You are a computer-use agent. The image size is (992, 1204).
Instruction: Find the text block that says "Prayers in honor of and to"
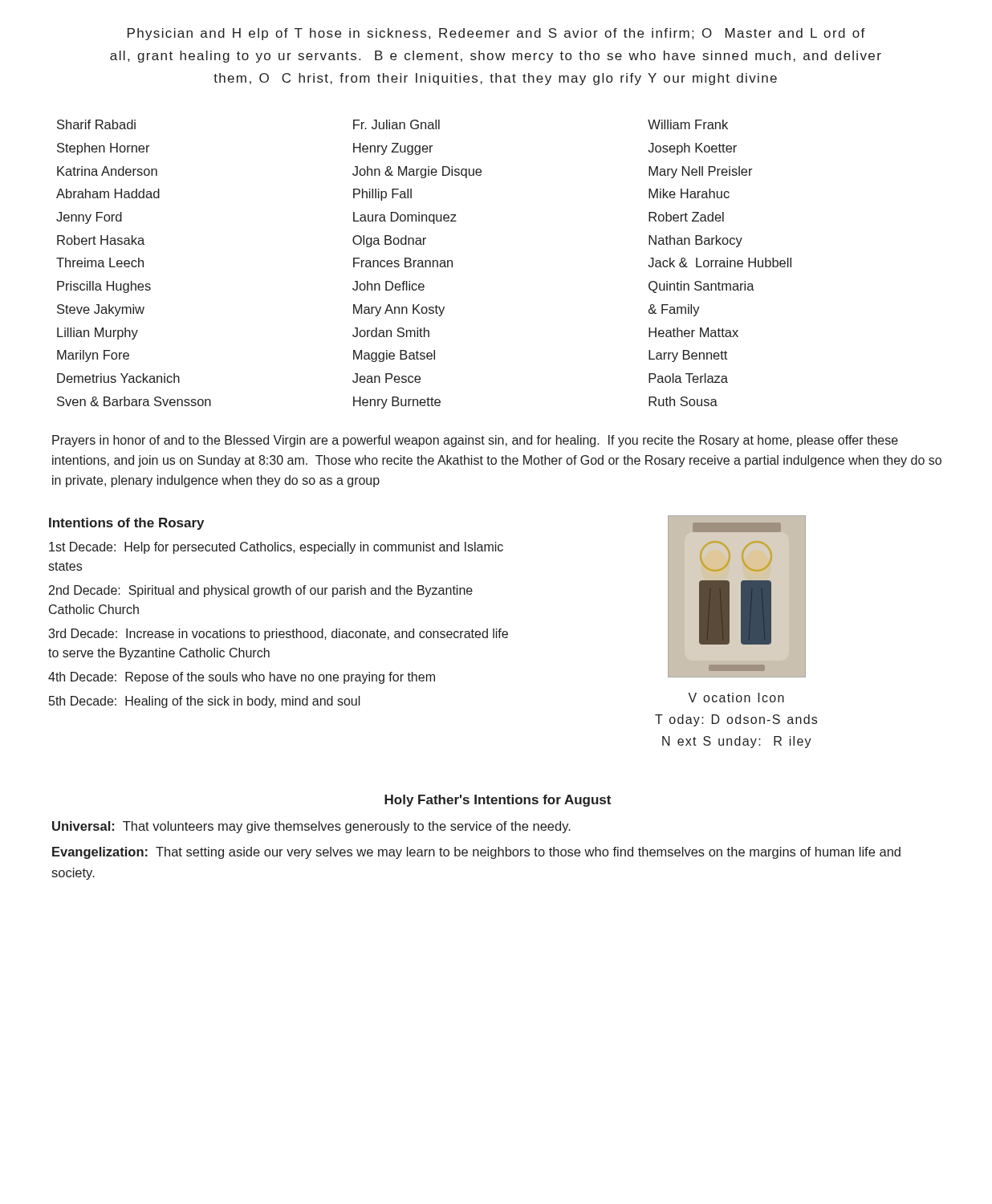[x=497, y=461]
